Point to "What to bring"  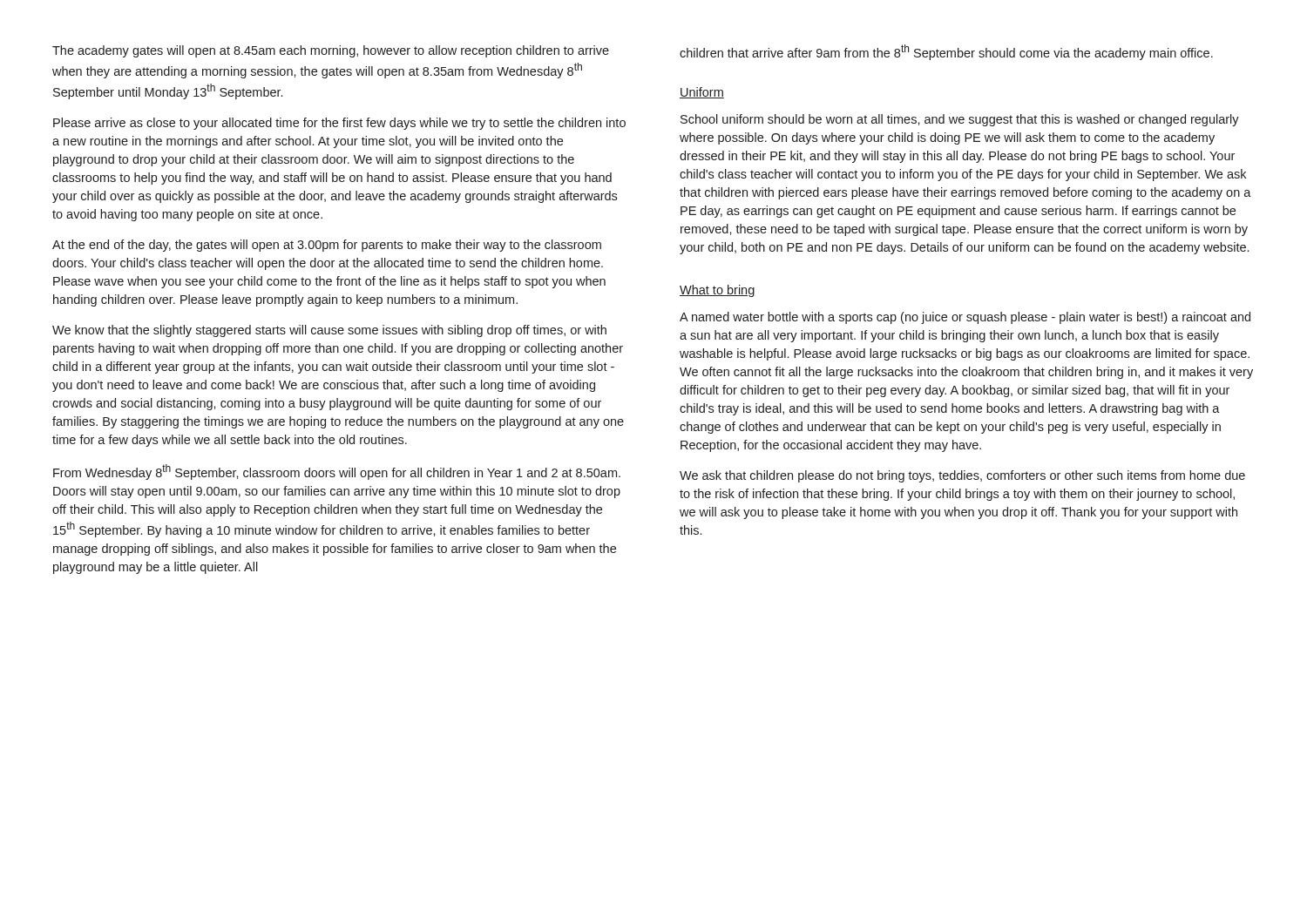coord(717,290)
